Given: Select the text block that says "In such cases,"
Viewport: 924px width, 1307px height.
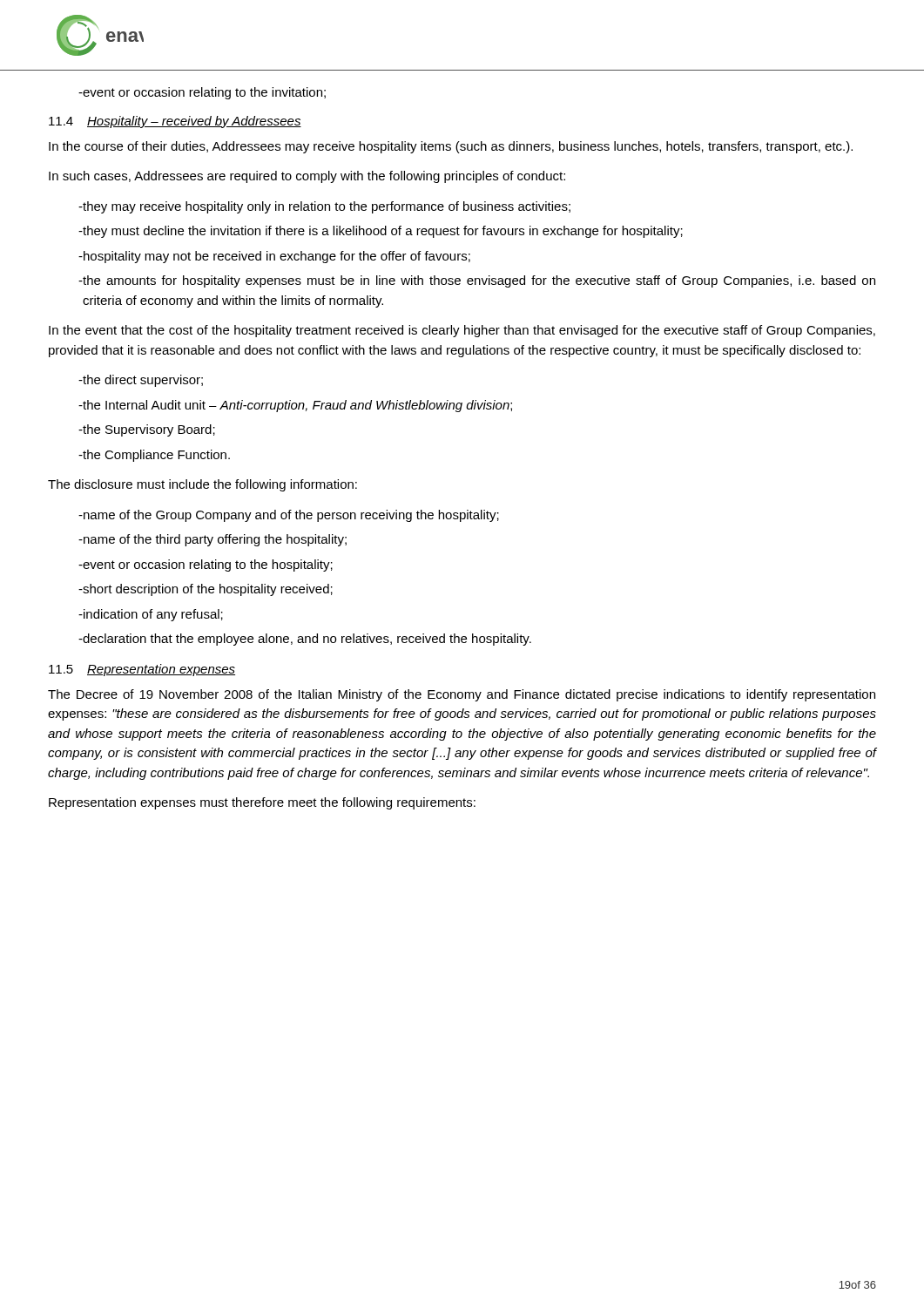Looking at the screenshot, I should (x=462, y=176).
